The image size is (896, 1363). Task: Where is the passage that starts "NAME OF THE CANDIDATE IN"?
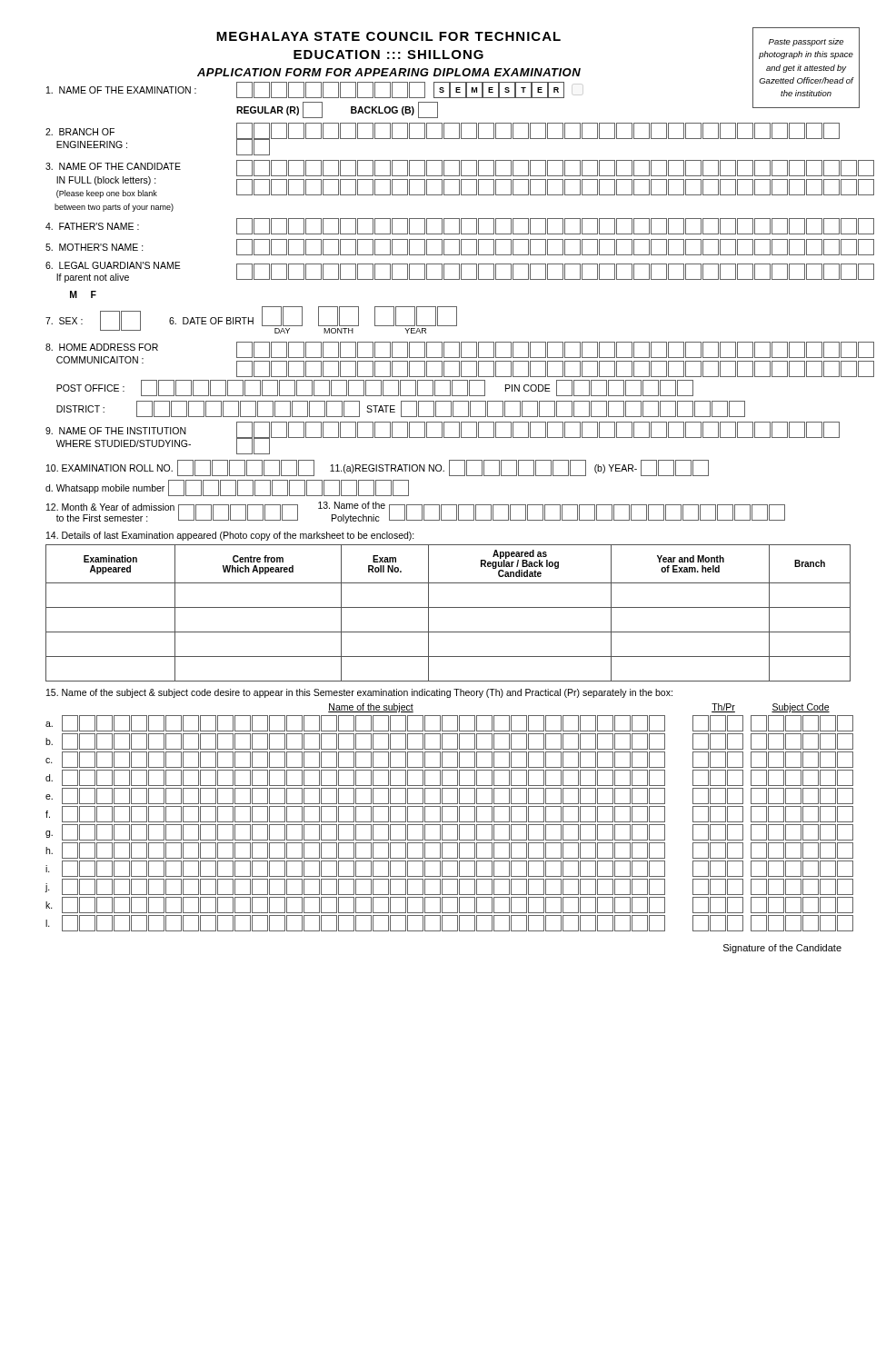448,187
